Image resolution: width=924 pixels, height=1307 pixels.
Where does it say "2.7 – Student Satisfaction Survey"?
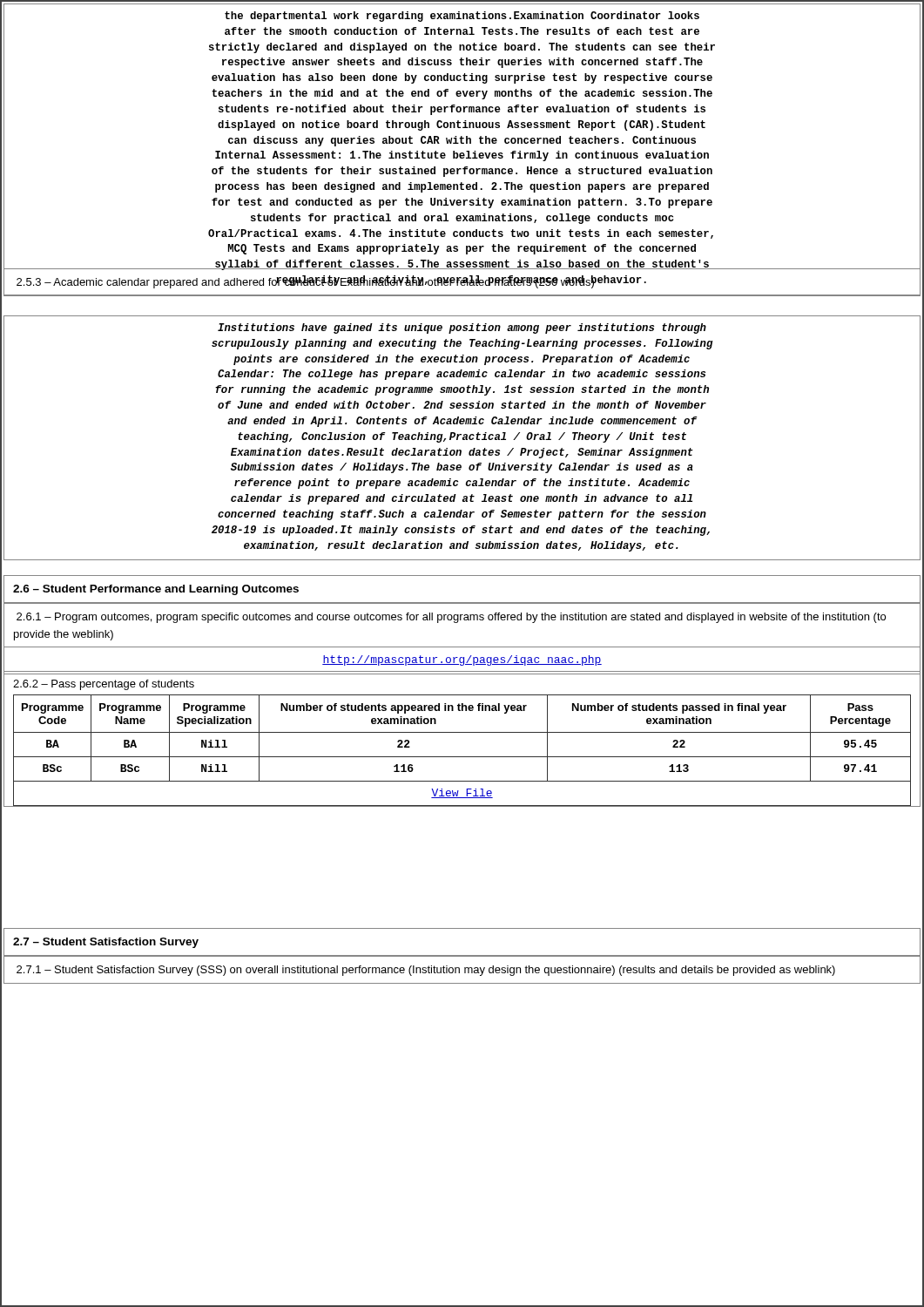(106, 941)
